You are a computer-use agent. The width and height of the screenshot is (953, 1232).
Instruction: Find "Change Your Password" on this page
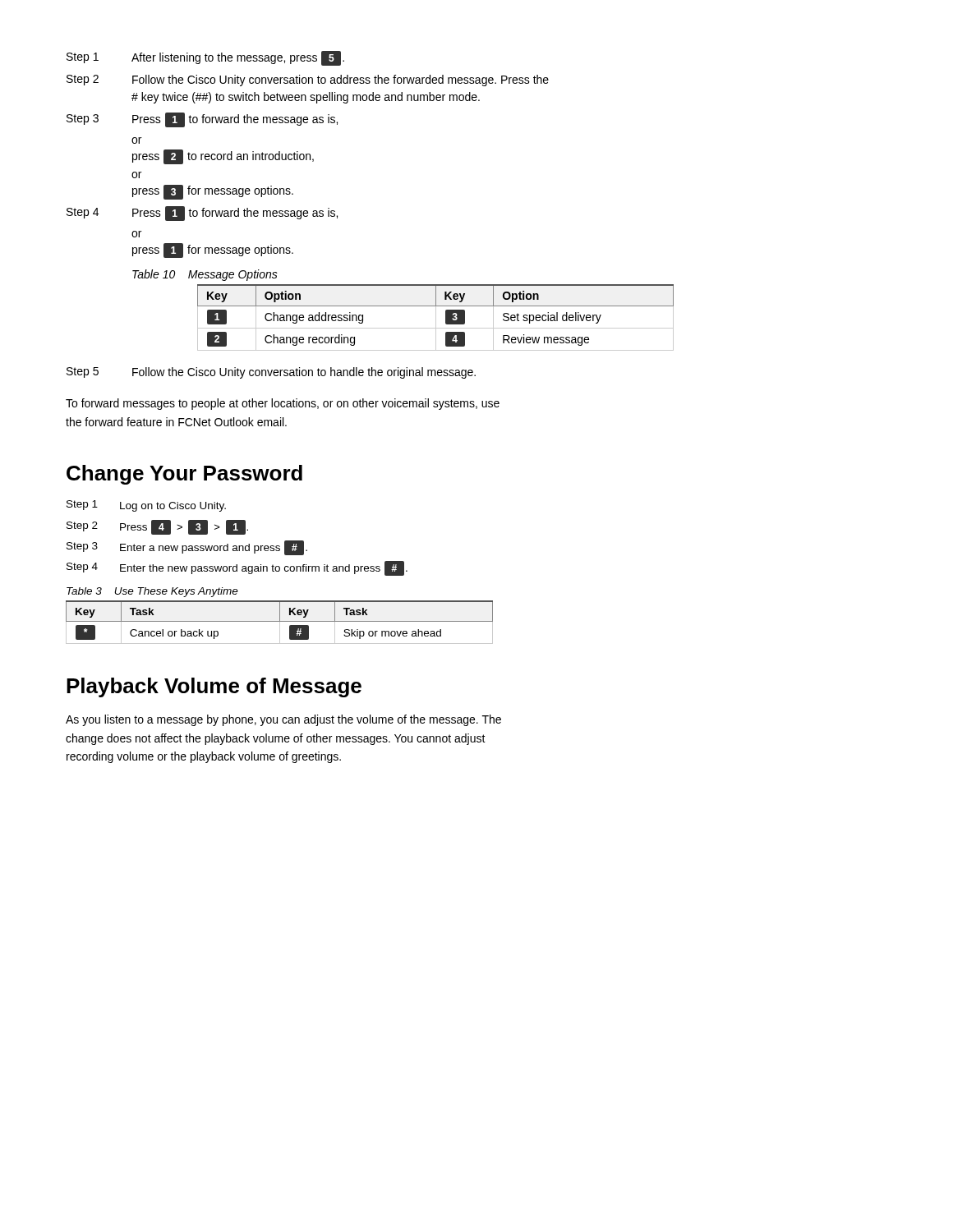click(x=185, y=473)
